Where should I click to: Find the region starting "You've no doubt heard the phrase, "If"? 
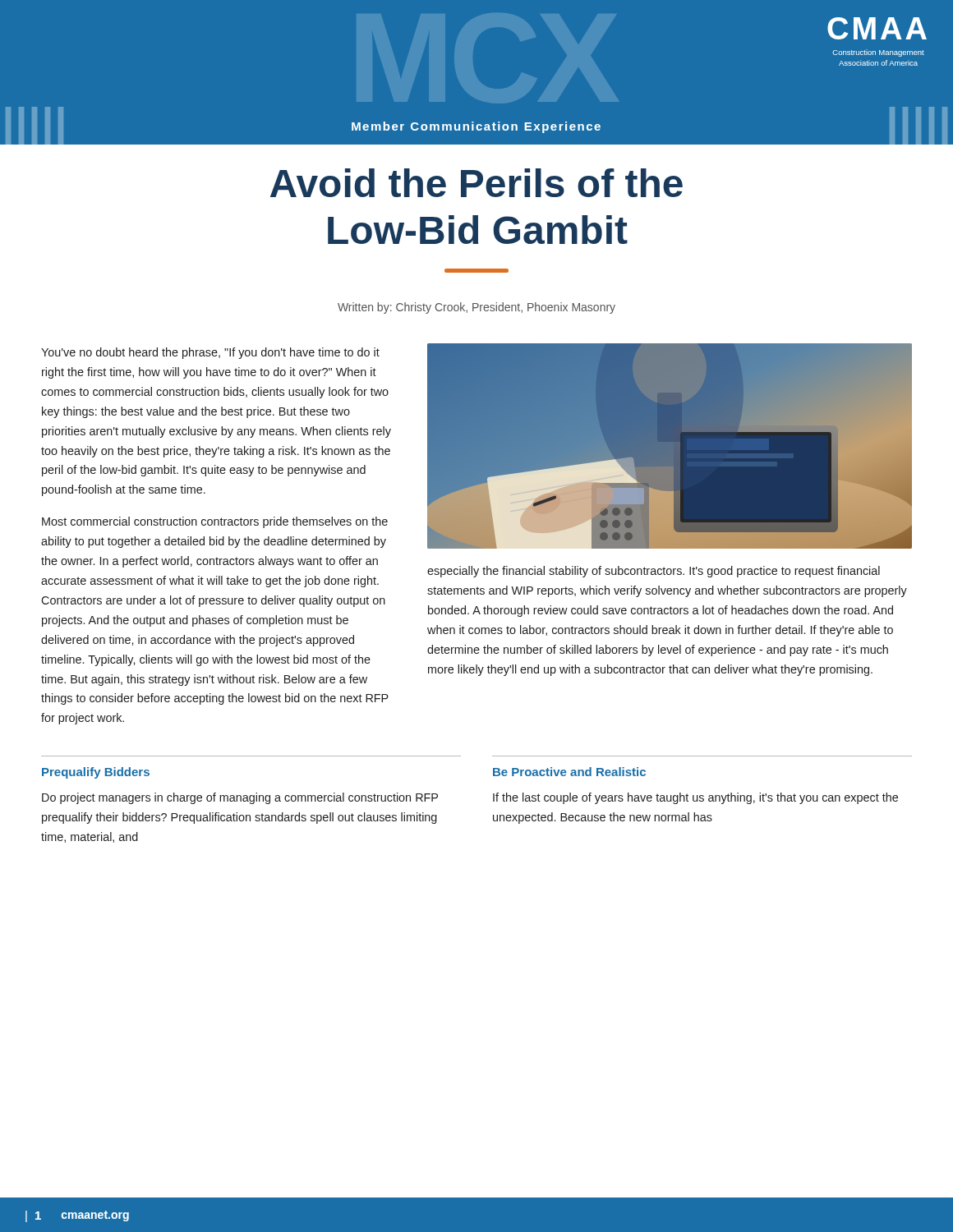point(216,421)
